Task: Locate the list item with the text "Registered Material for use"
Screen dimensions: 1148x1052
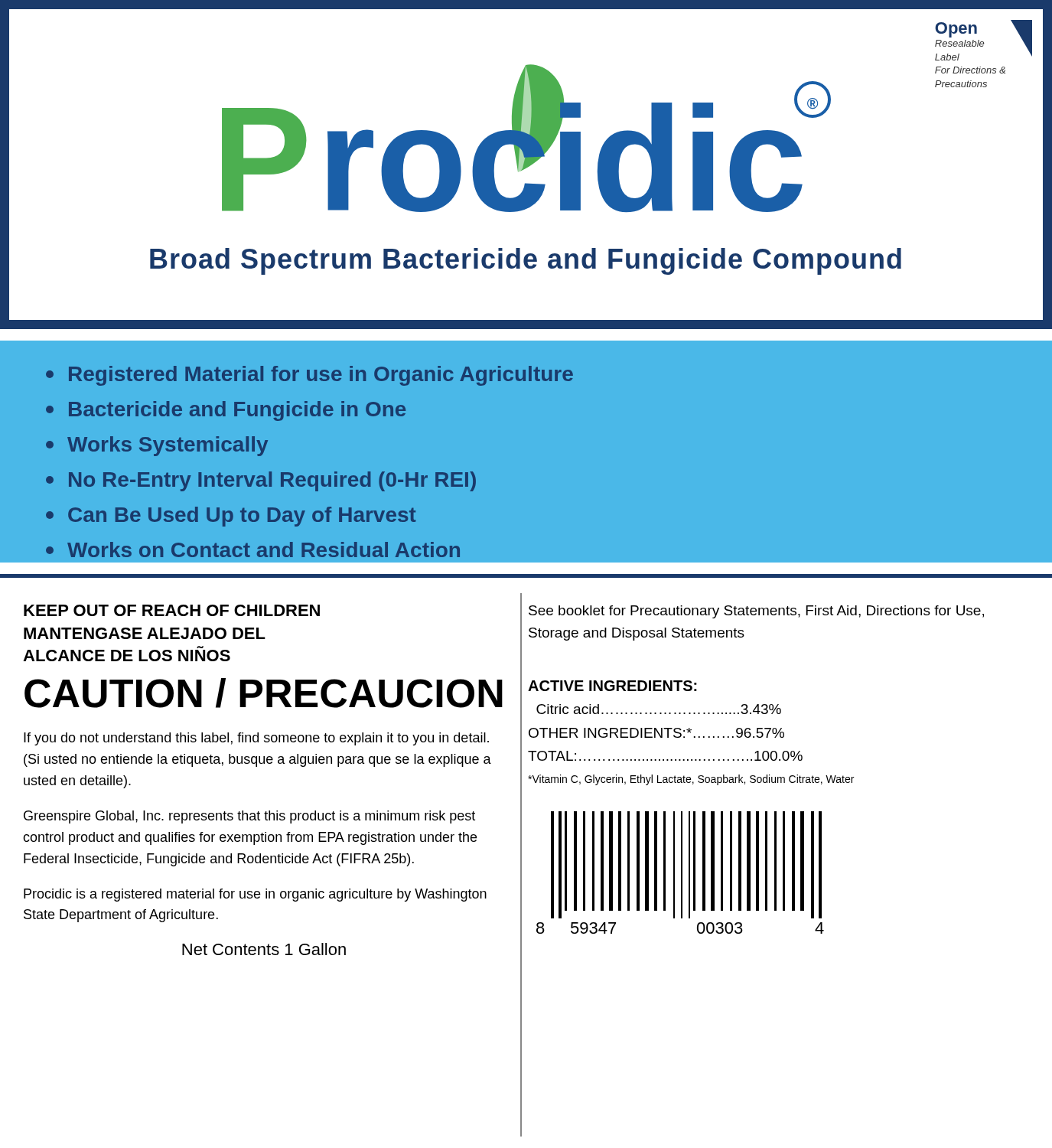Action: [x=310, y=374]
